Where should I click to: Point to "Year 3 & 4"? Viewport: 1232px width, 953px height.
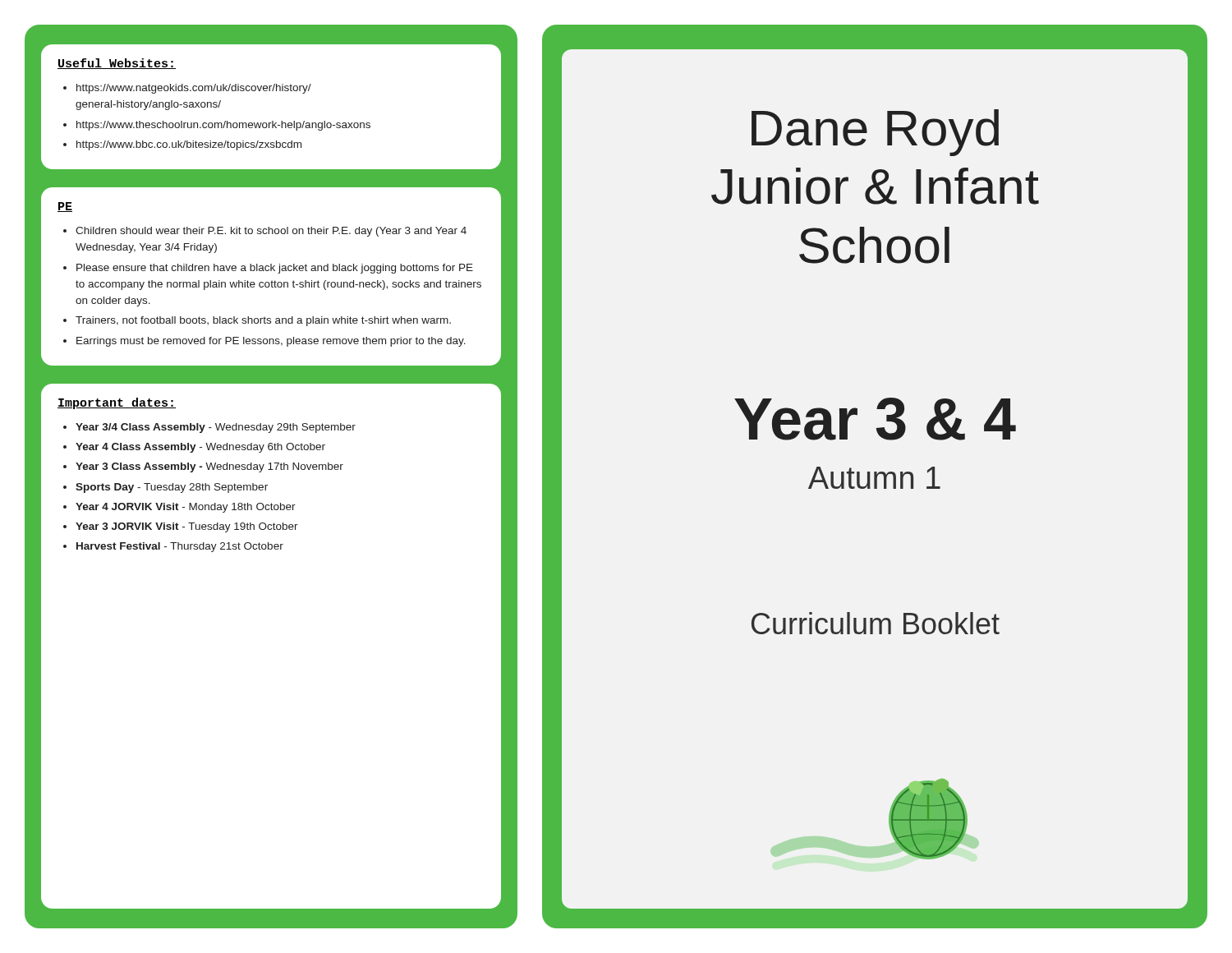875,419
